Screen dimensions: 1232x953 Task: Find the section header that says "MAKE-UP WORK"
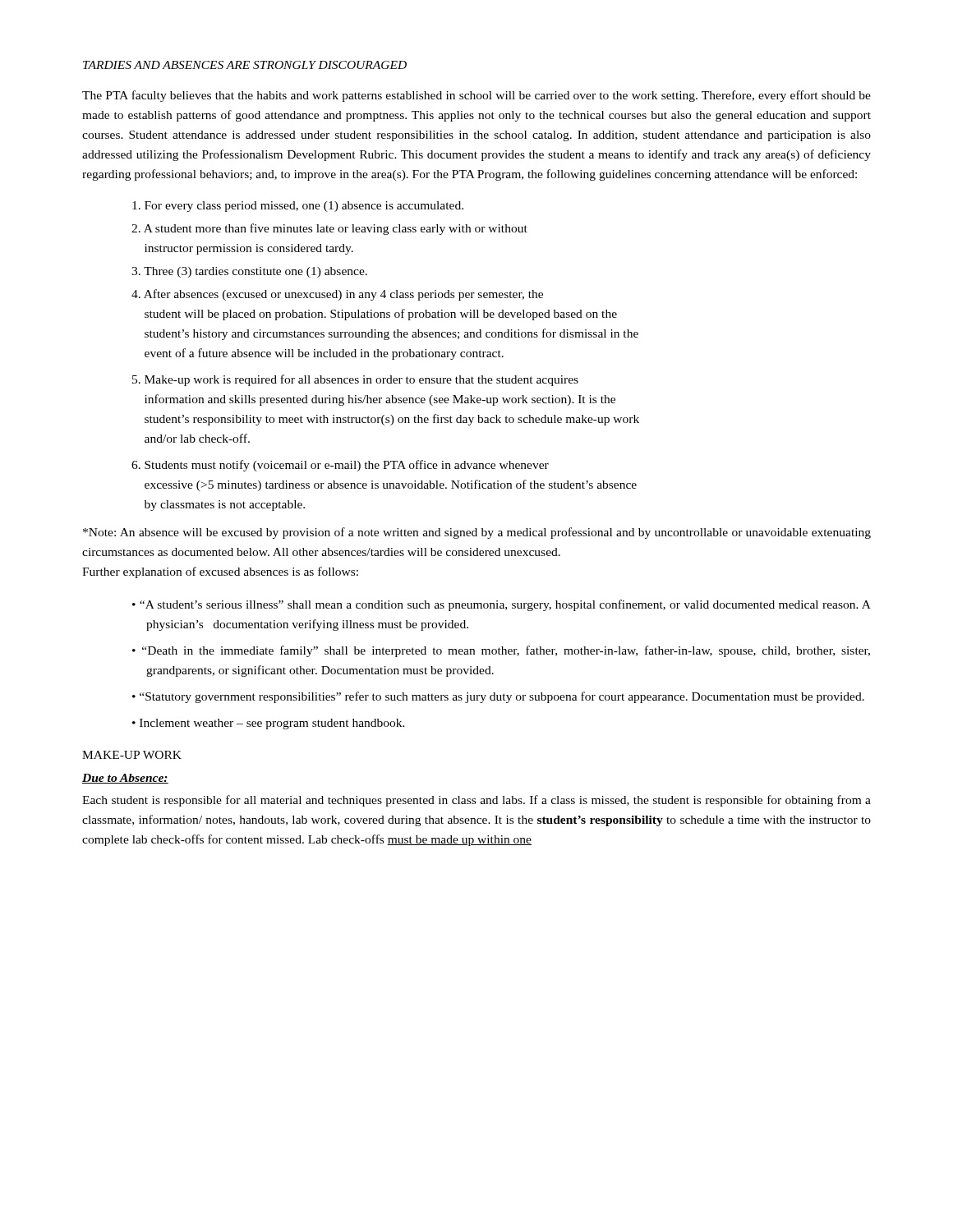pyautogui.click(x=132, y=754)
